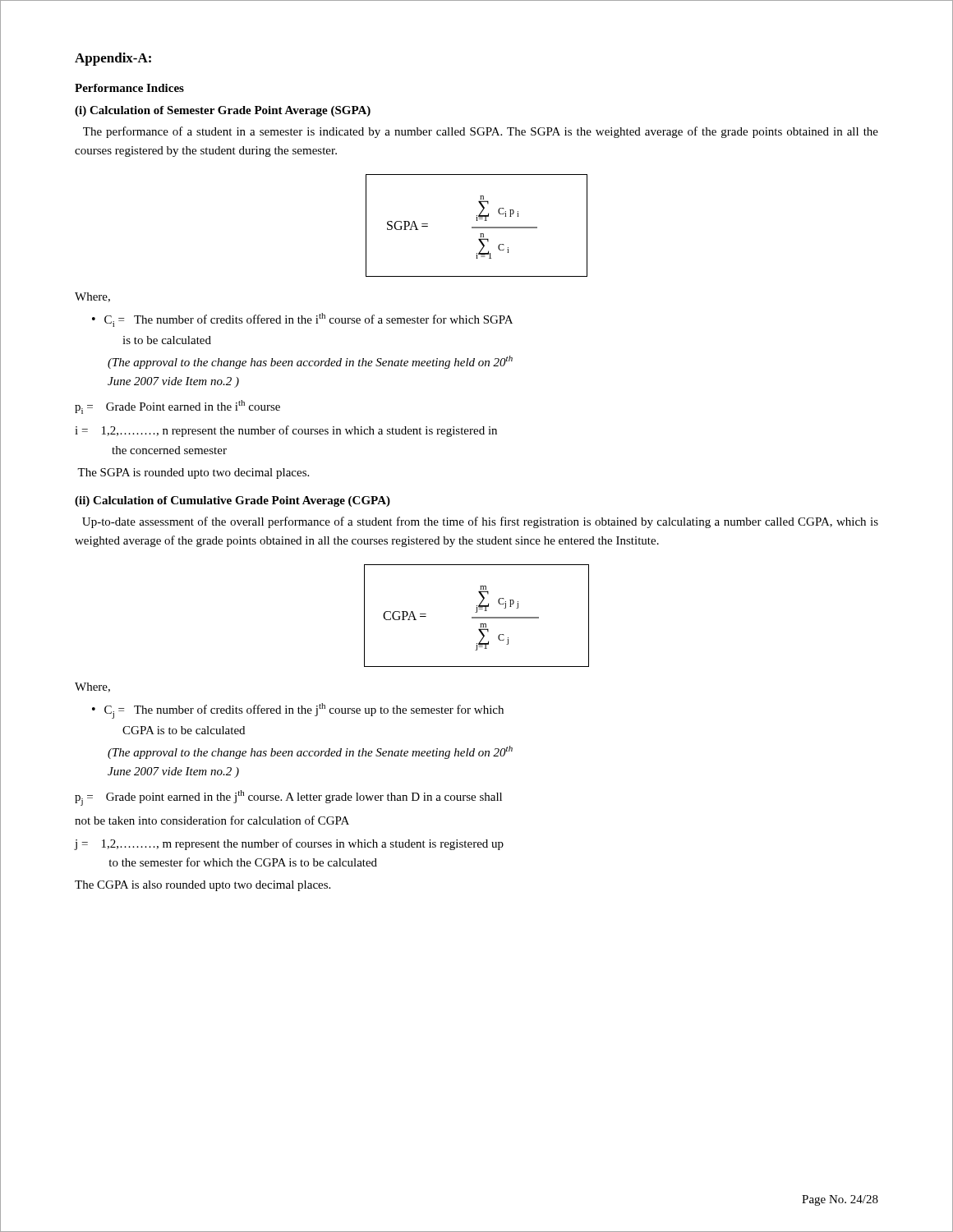The image size is (953, 1232).
Task: Where is the passage that starts "pi = Grade Point"?
Action: [x=178, y=407]
